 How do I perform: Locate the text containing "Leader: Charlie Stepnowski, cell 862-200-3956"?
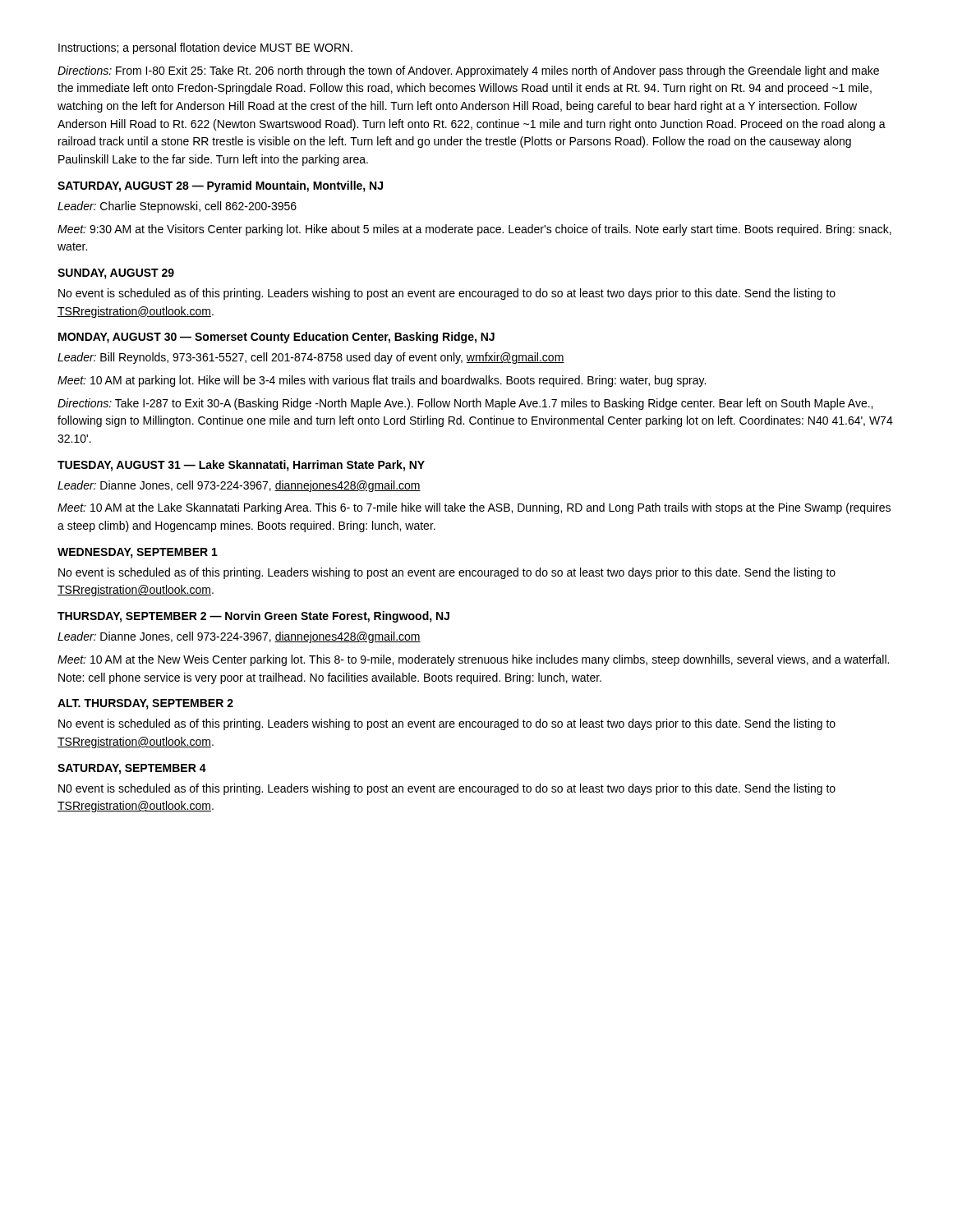pyautogui.click(x=177, y=207)
